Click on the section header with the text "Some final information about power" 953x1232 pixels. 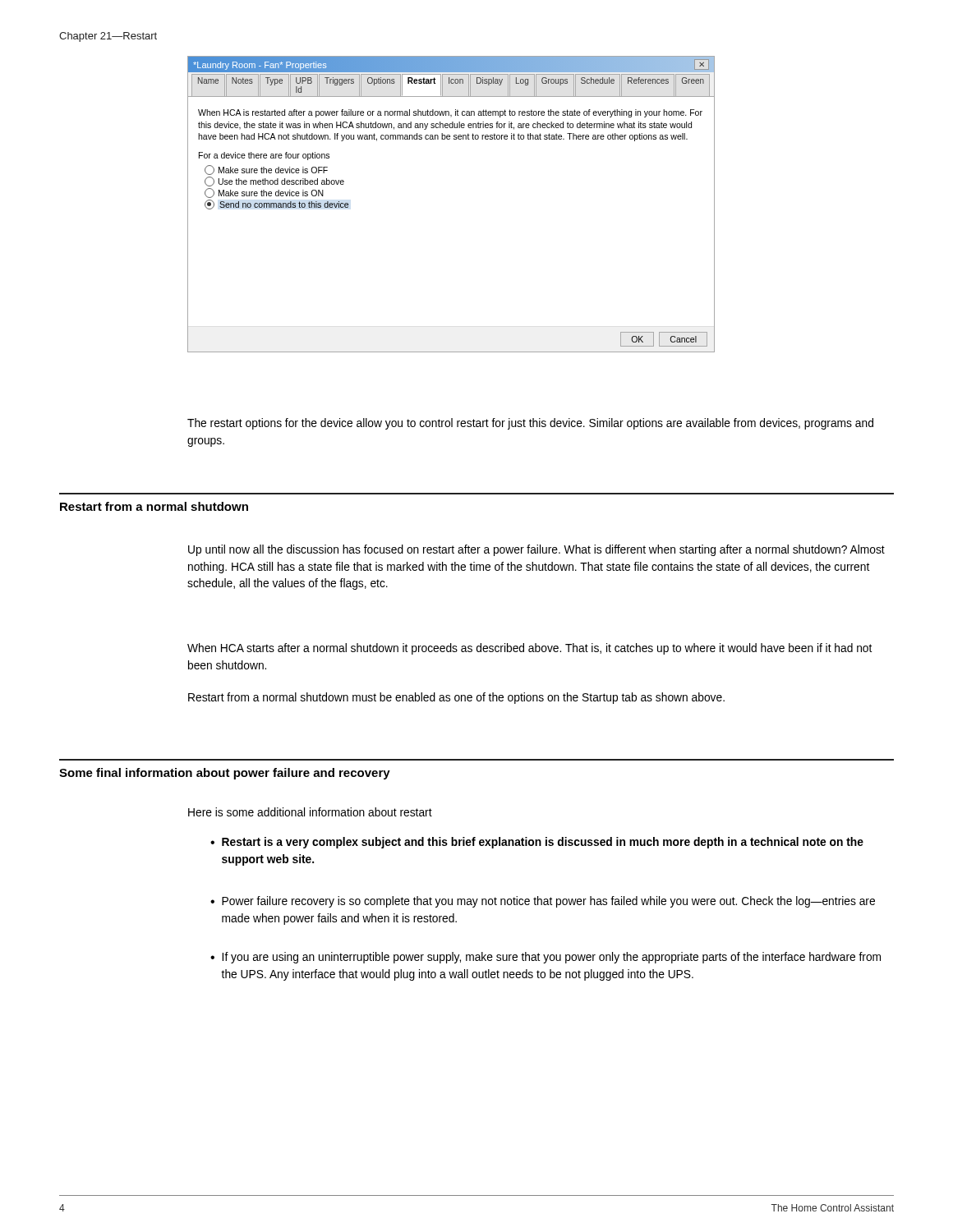pos(225,772)
